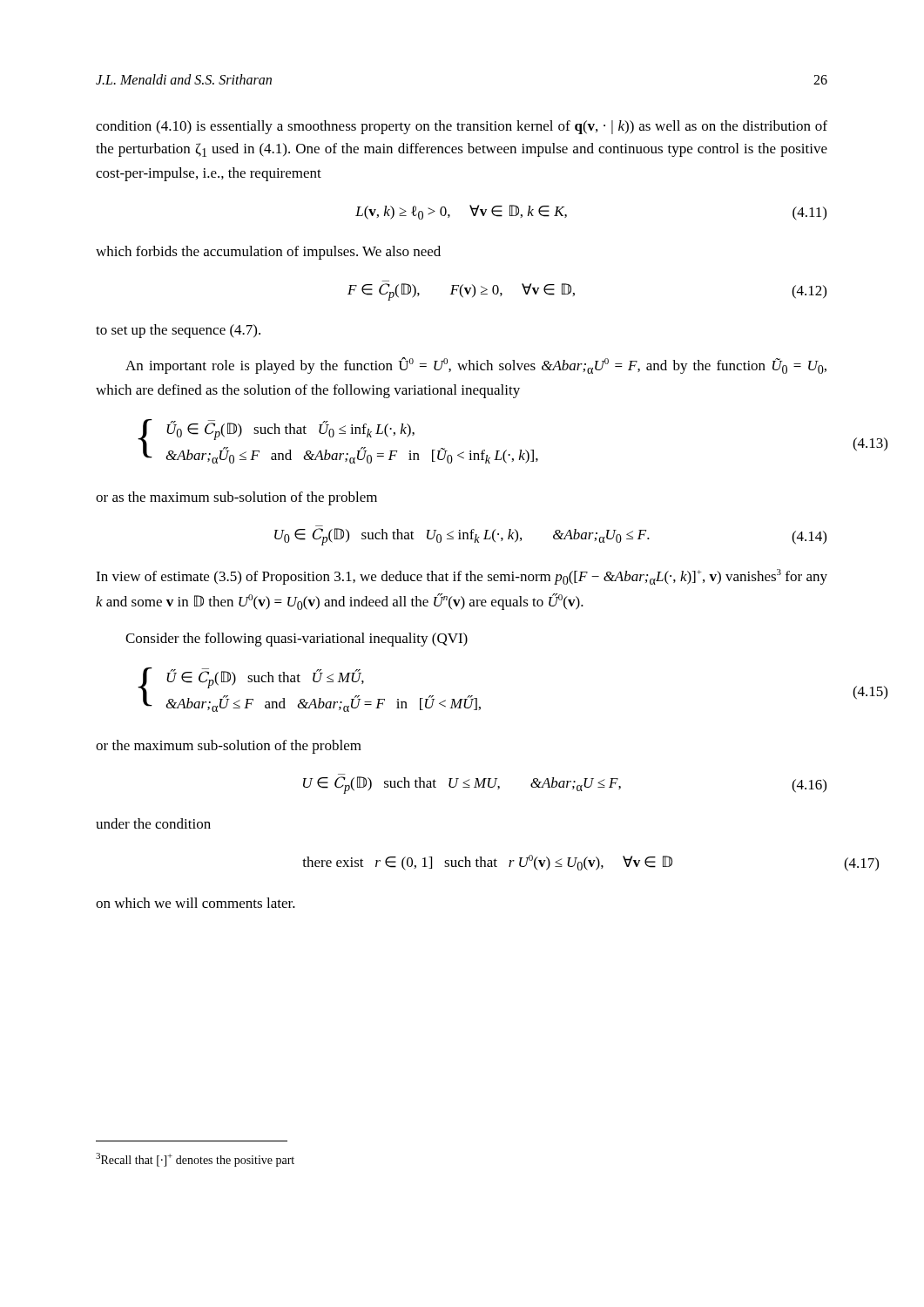Click the formula that begins "F ∈ C̅p(𝔻), F(v) ≥ 0,"

coord(462,291)
